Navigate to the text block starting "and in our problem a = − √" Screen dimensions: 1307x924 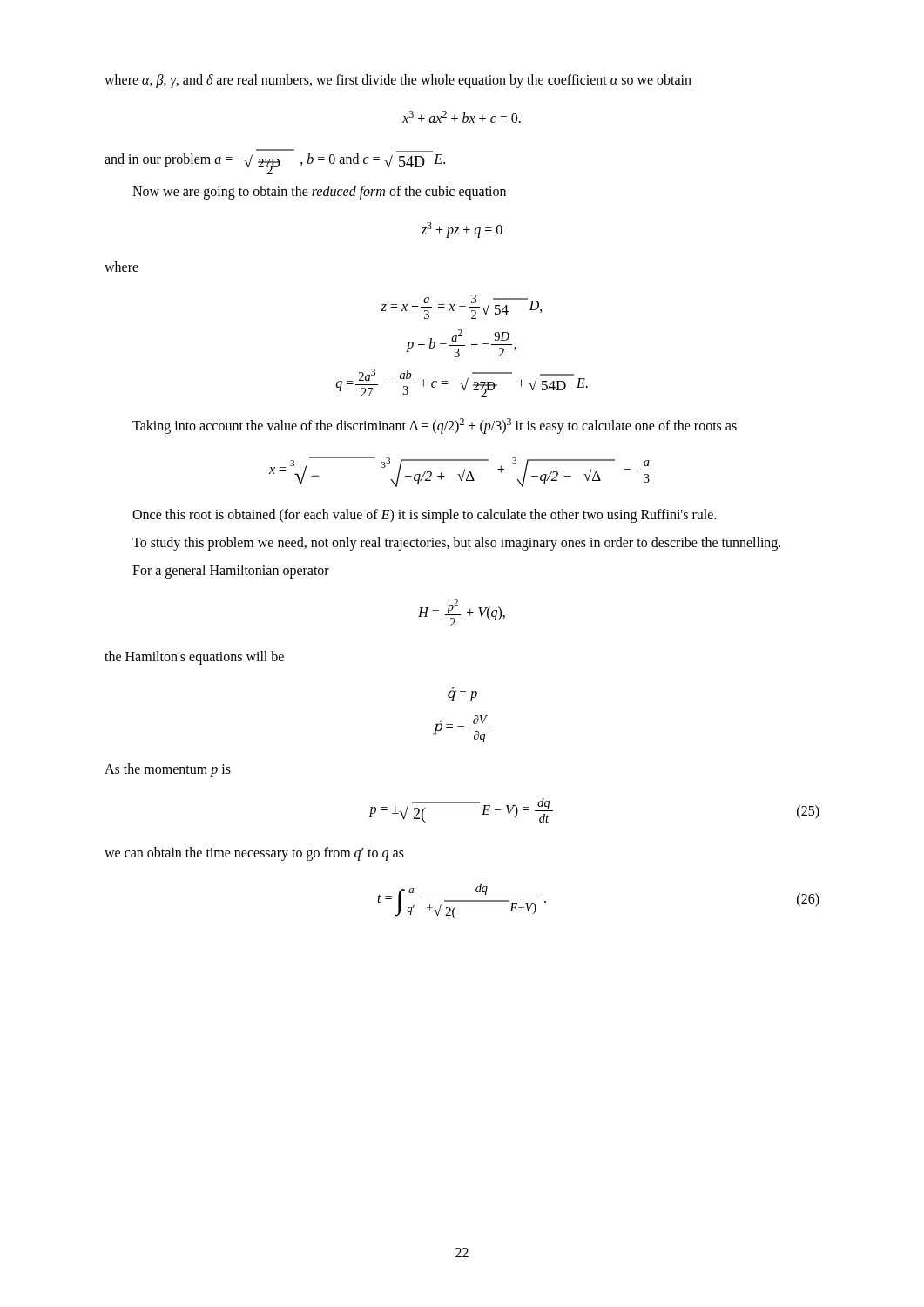[275, 162]
